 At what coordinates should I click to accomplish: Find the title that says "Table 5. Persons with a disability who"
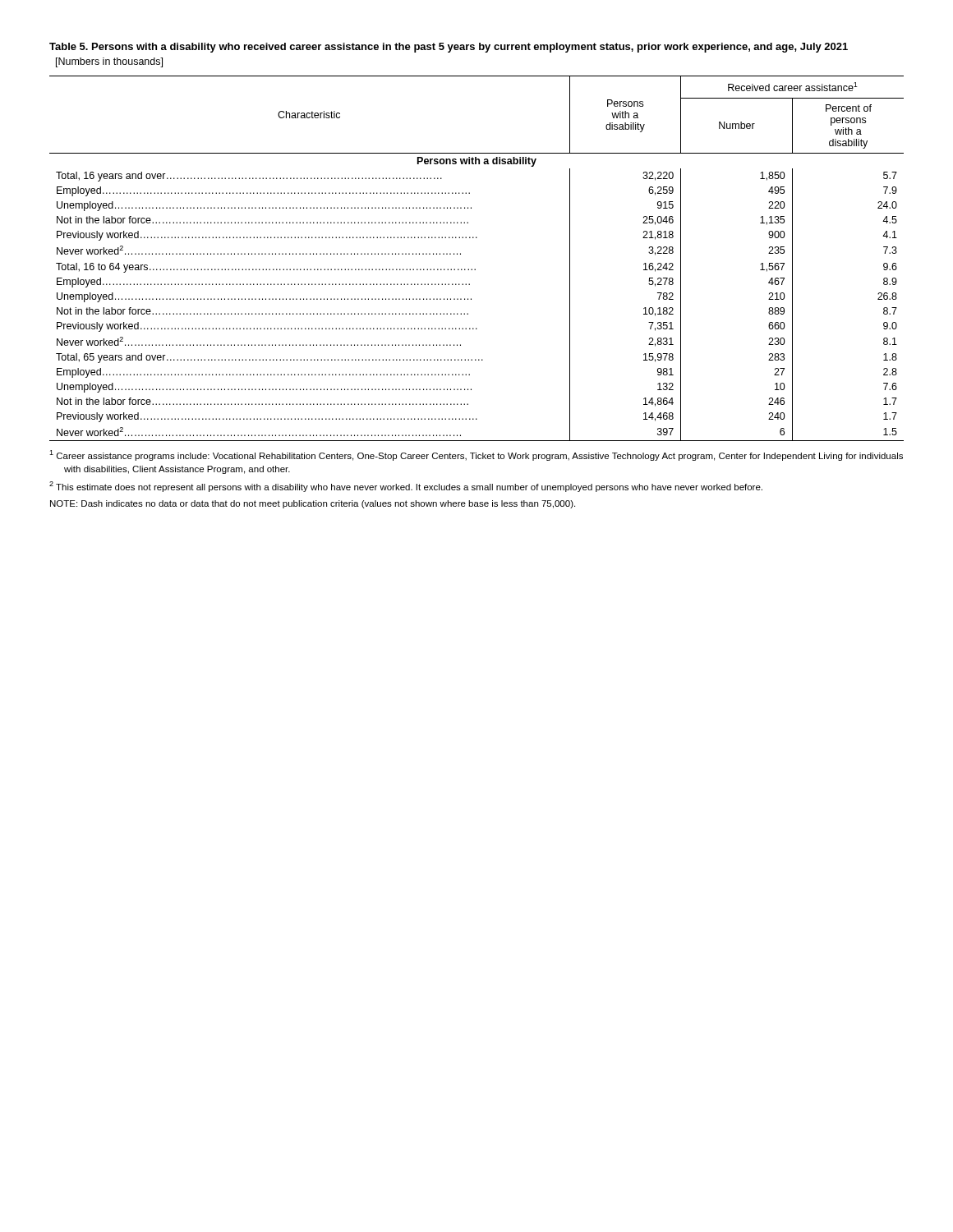point(449,46)
